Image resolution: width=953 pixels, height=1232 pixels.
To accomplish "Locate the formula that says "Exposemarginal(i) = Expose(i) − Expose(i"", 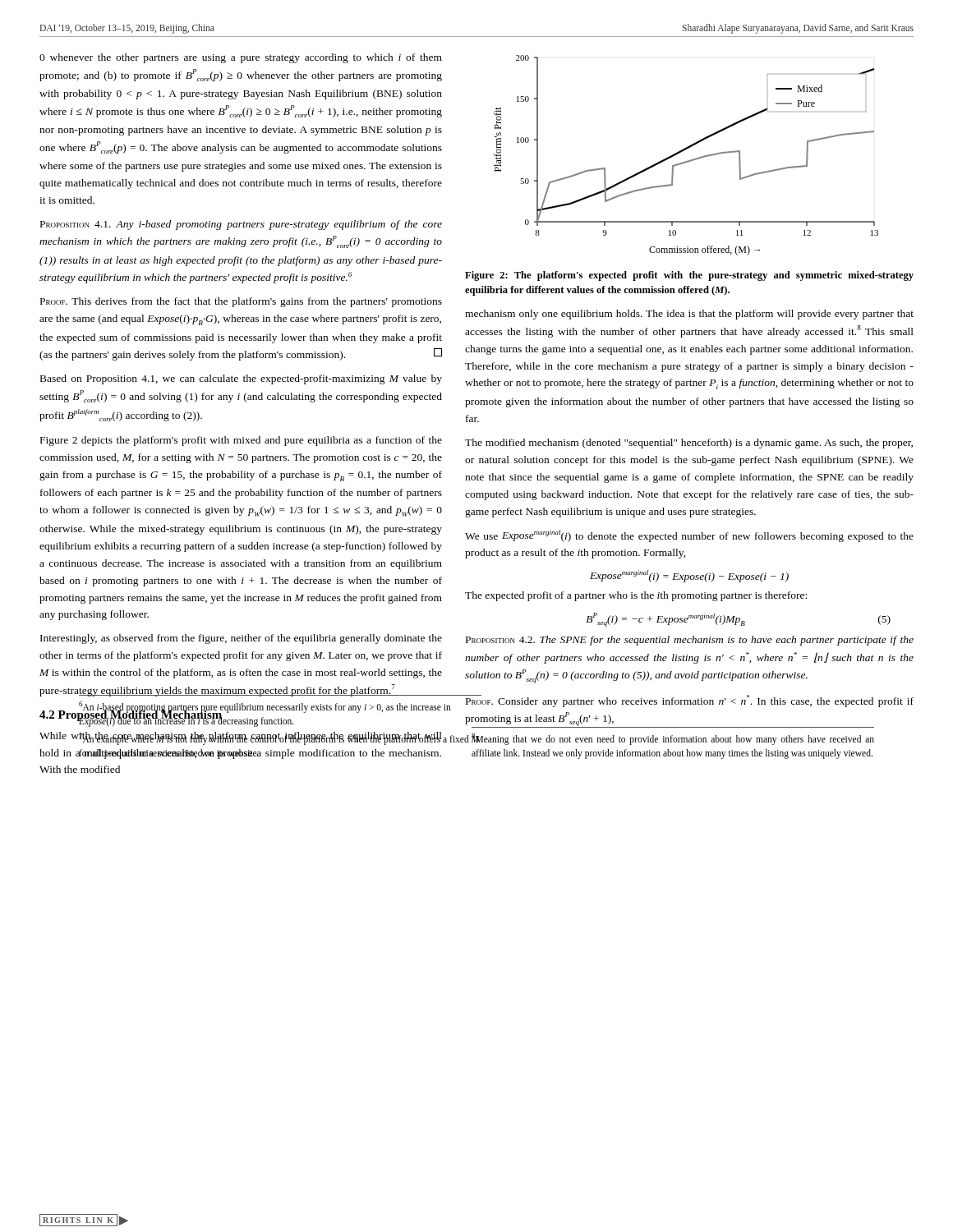I will [689, 575].
